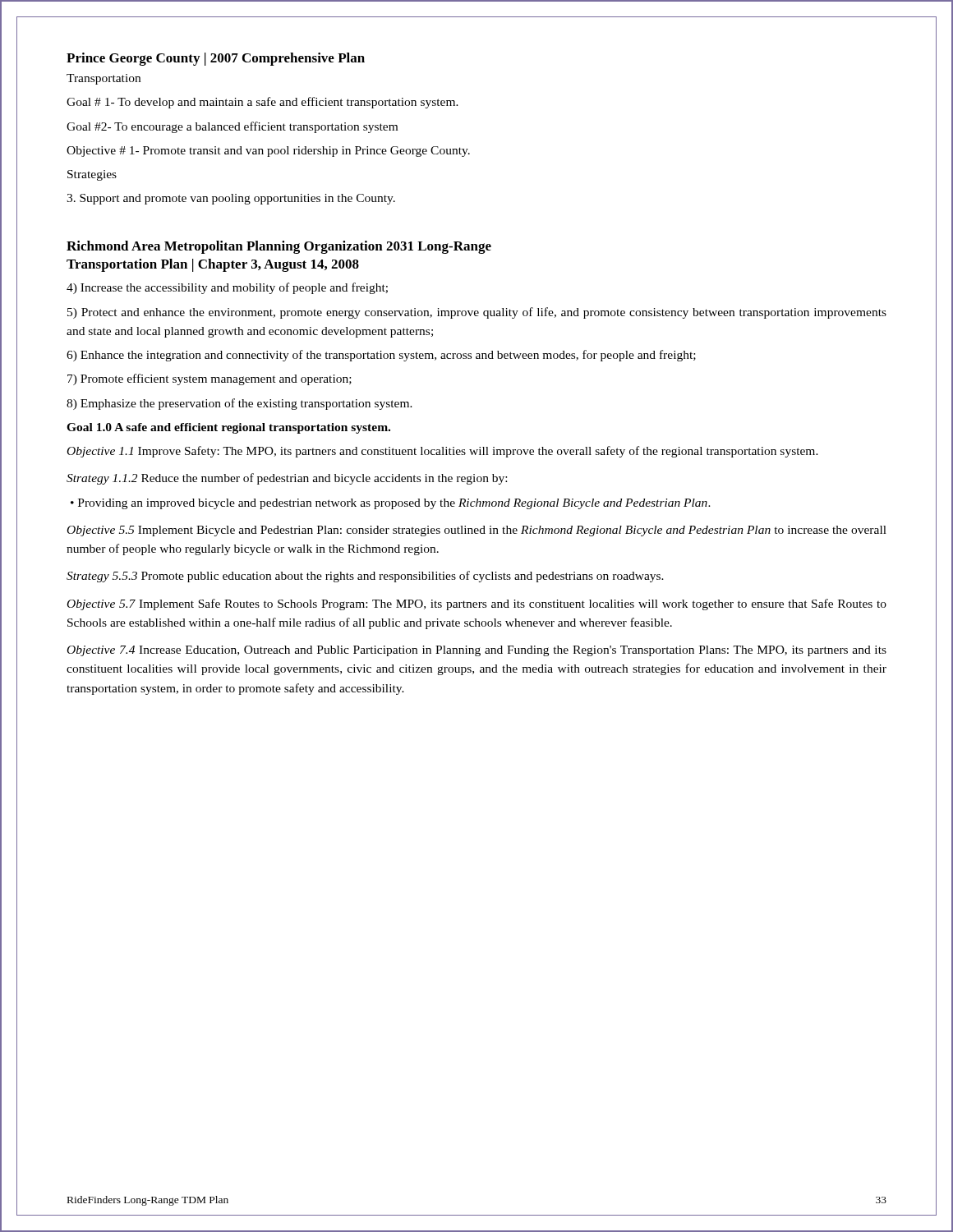953x1232 pixels.
Task: Point to the element starting "Objective # 1- Promote transit"
Action: (476, 150)
